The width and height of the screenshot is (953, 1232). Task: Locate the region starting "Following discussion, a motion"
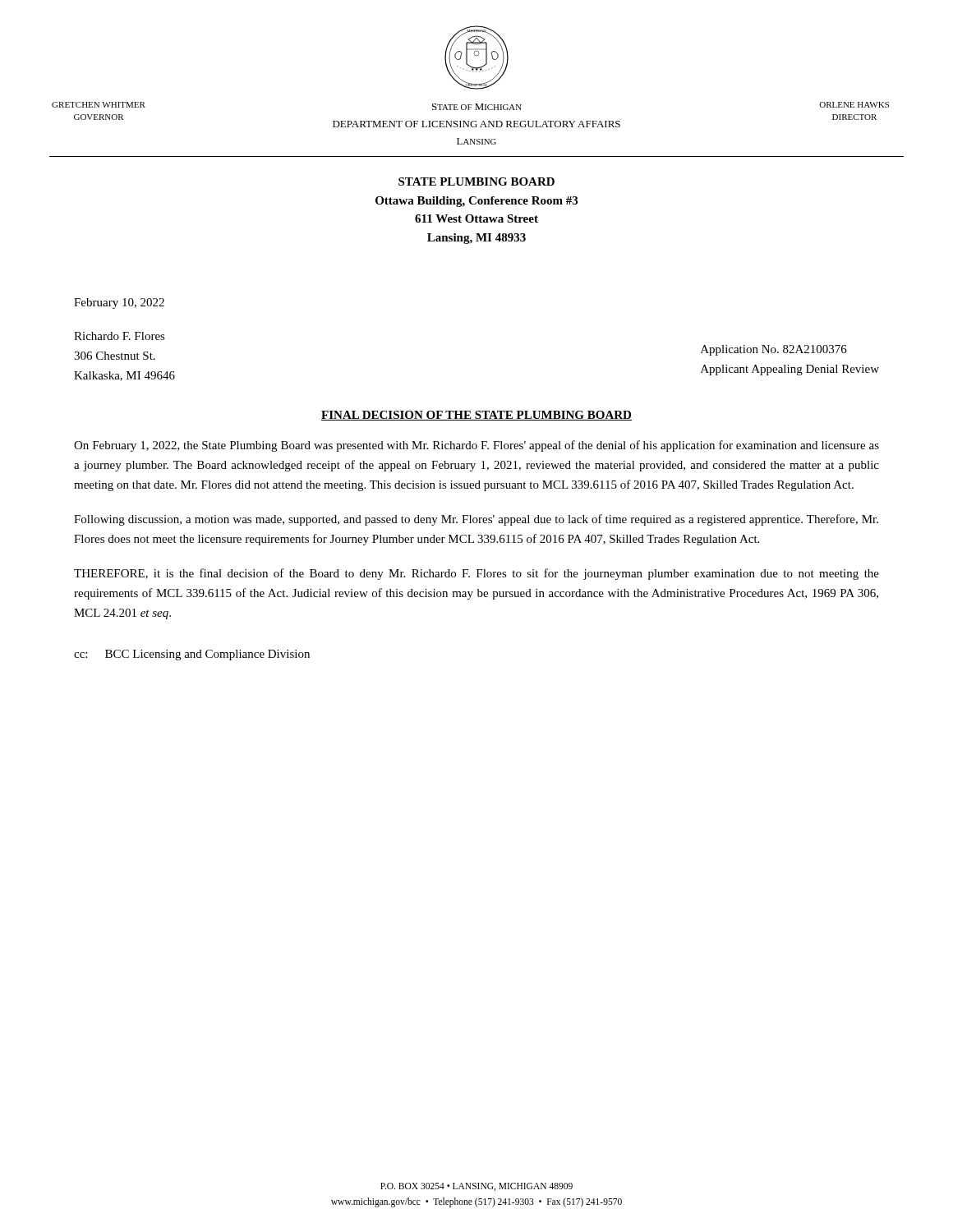click(476, 529)
